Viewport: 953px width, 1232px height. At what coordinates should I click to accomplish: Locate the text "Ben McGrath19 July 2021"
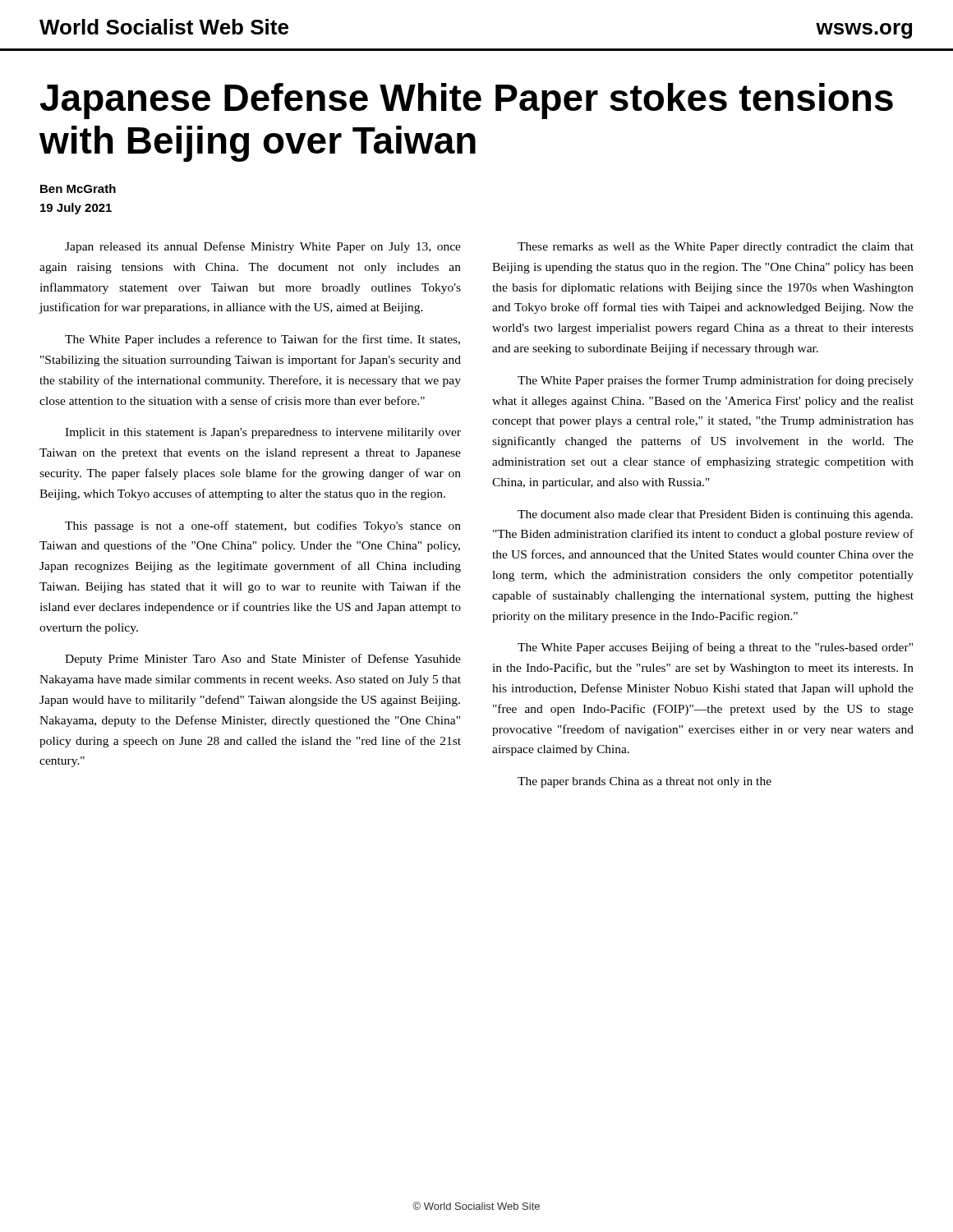coord(78,198)
